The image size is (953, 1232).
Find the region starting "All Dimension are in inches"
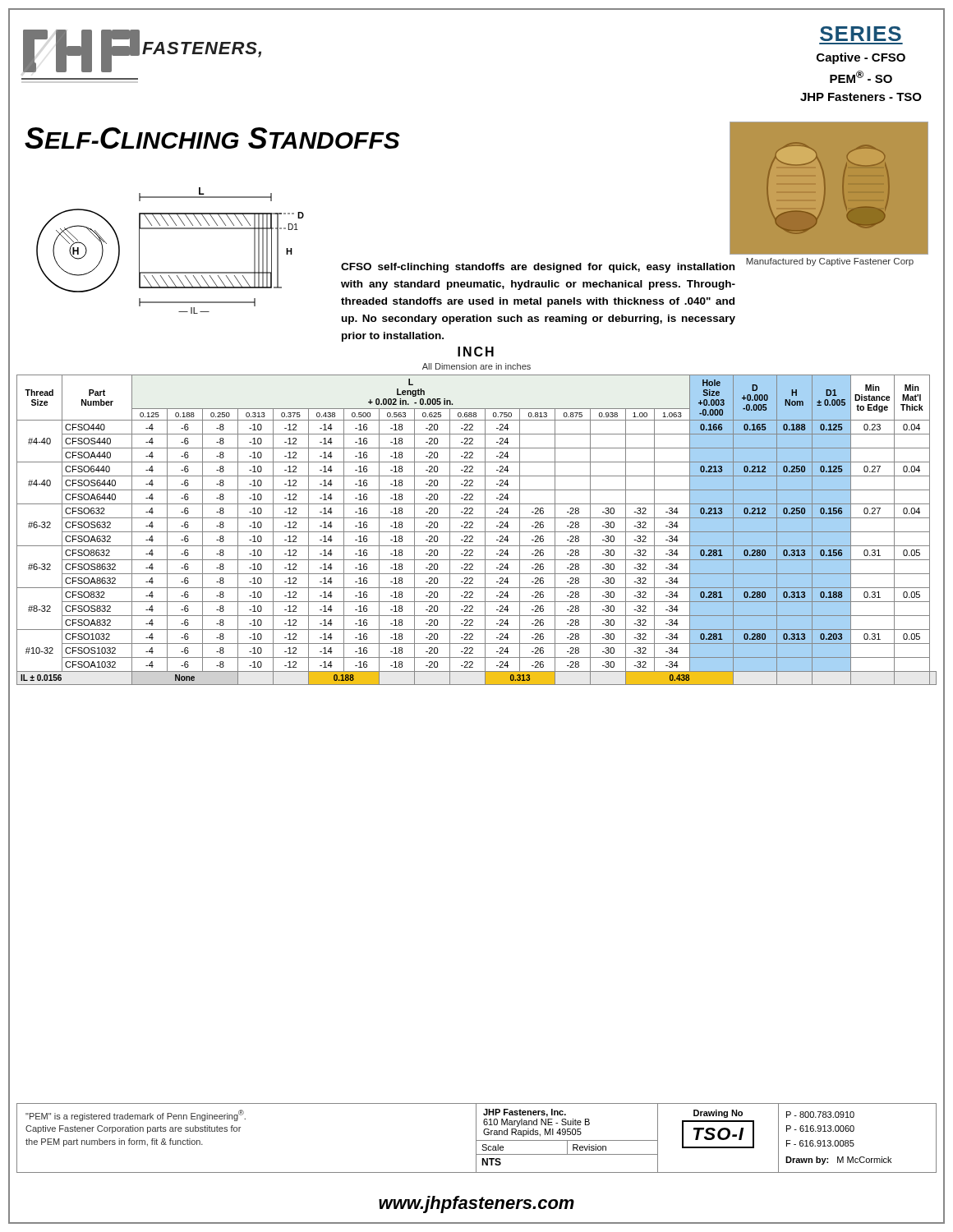click(x=476, y=366)
